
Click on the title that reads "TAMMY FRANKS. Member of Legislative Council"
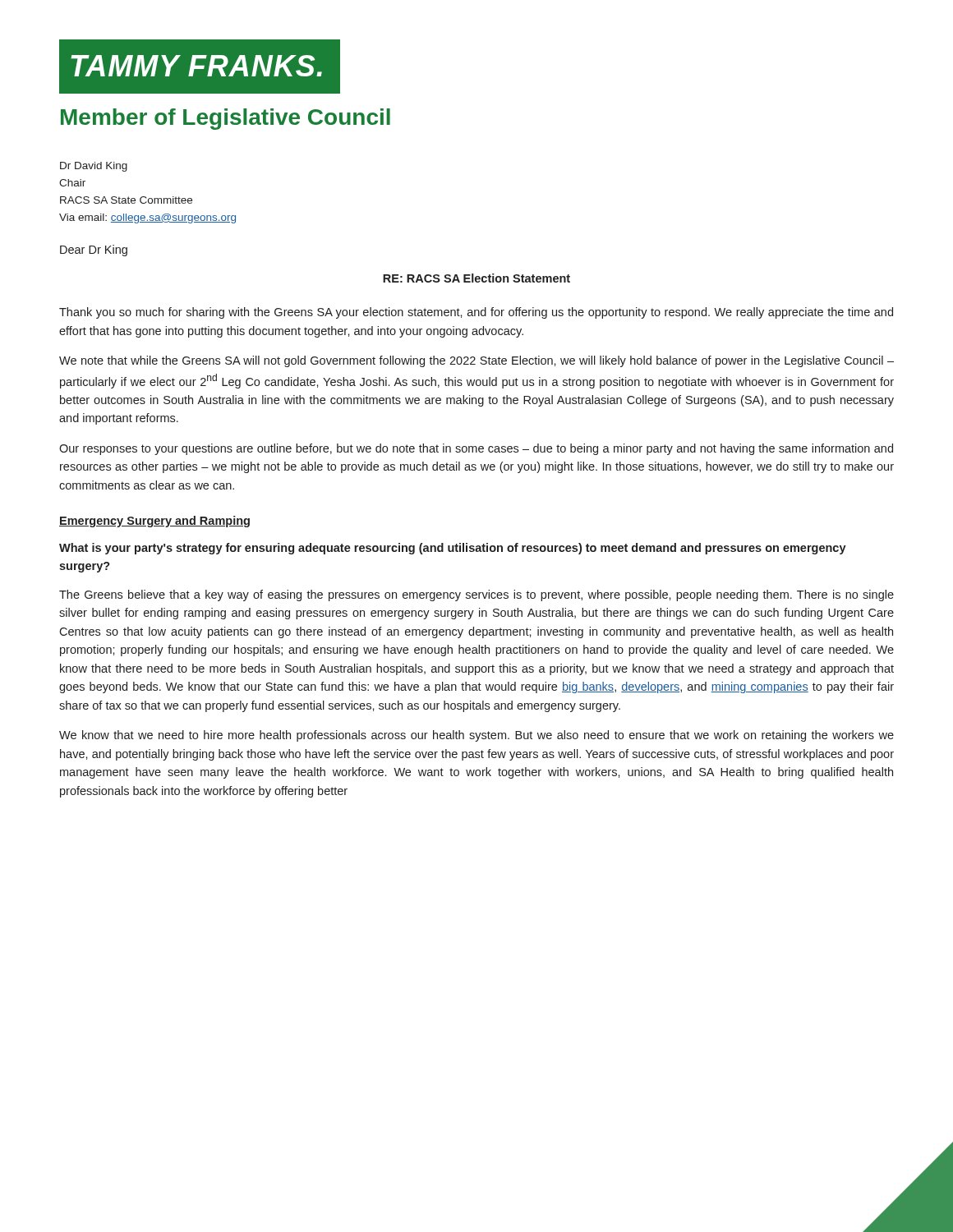200,67
